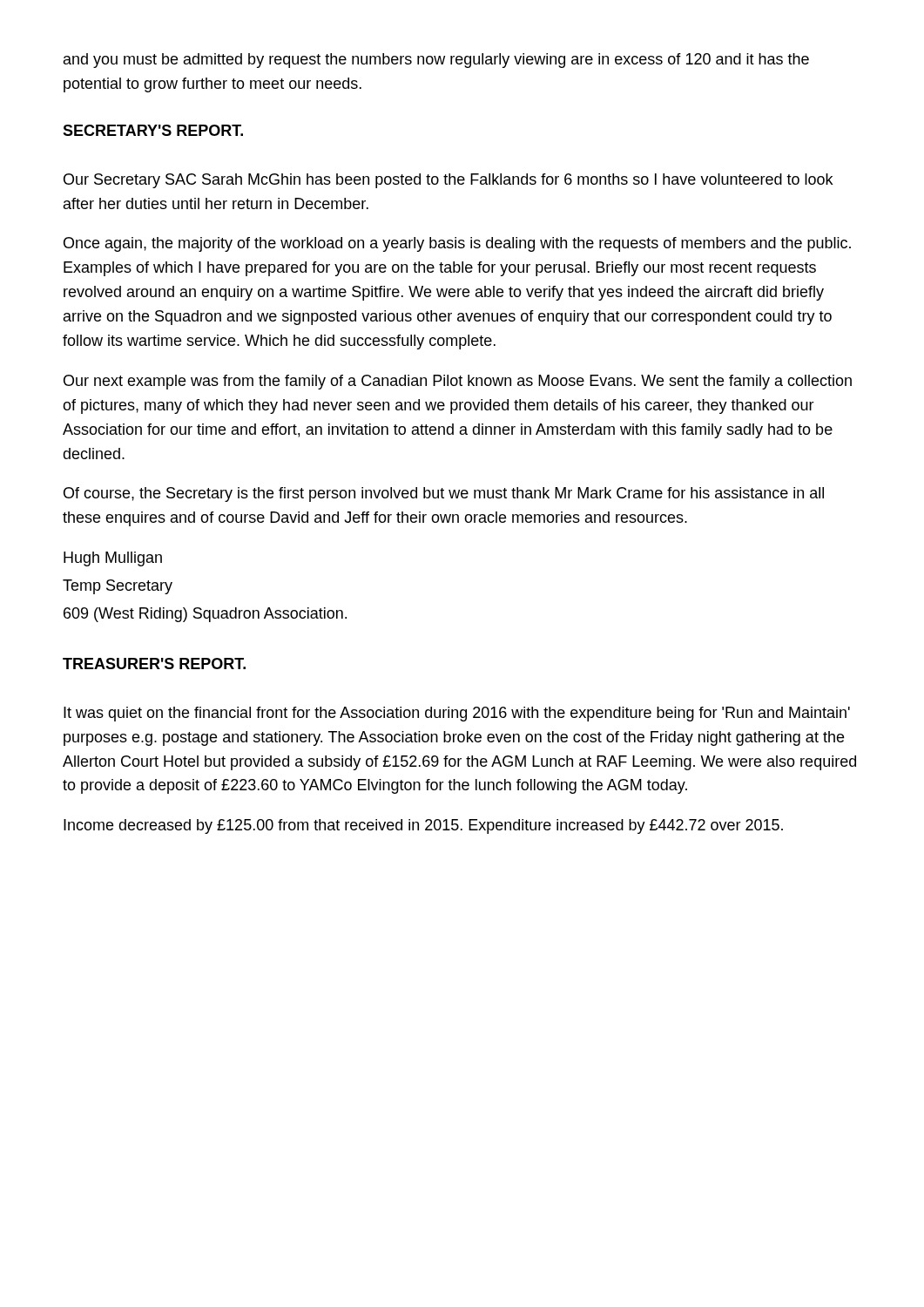The image size is (924, 1307).
Task: Where is the passage that starts "Our Secretary SAC Sarah McGhin has been posted"?
Action: pyautogui.click(x=448, y=191)
